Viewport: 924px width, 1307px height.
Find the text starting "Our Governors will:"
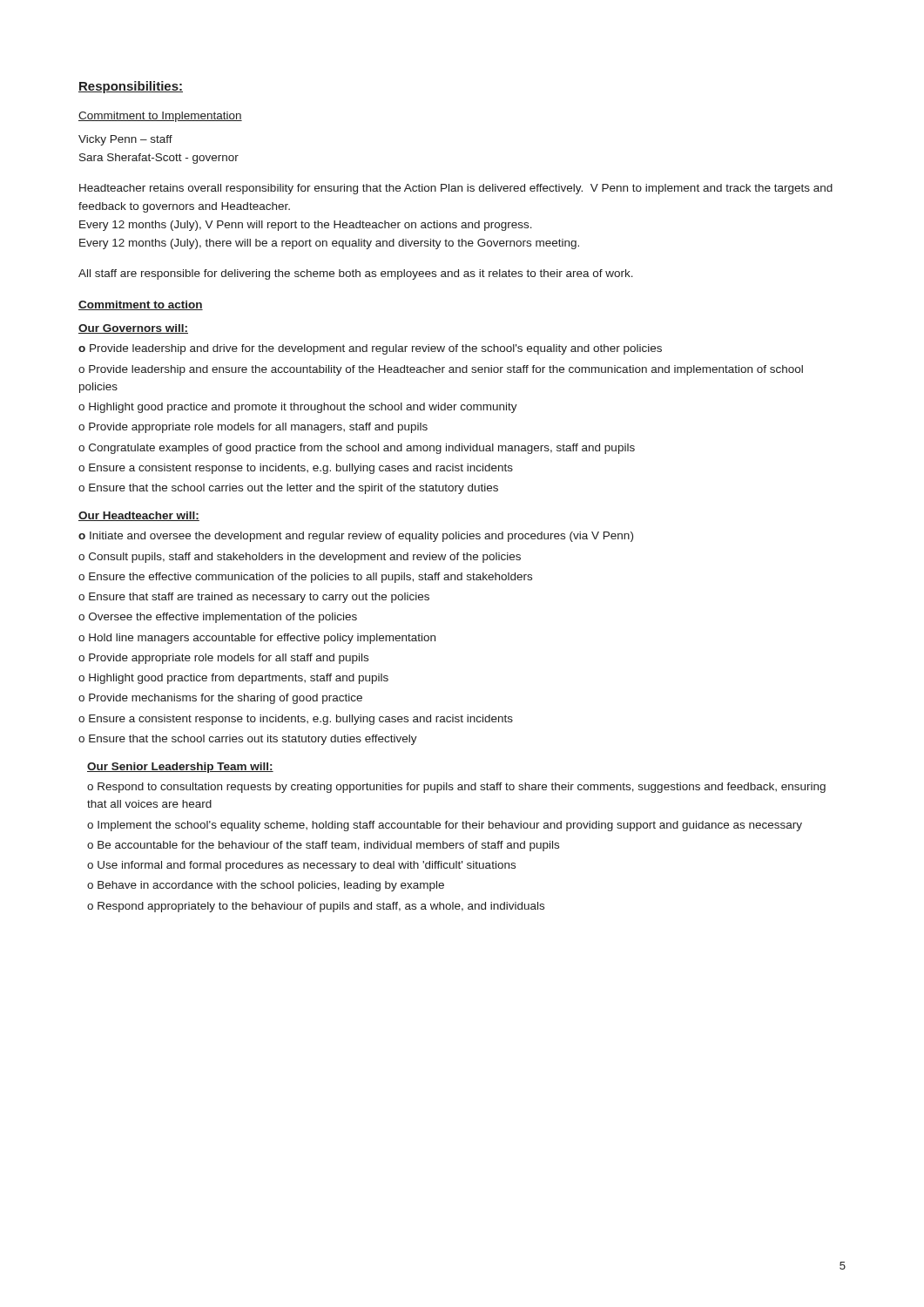pos(133,328)
